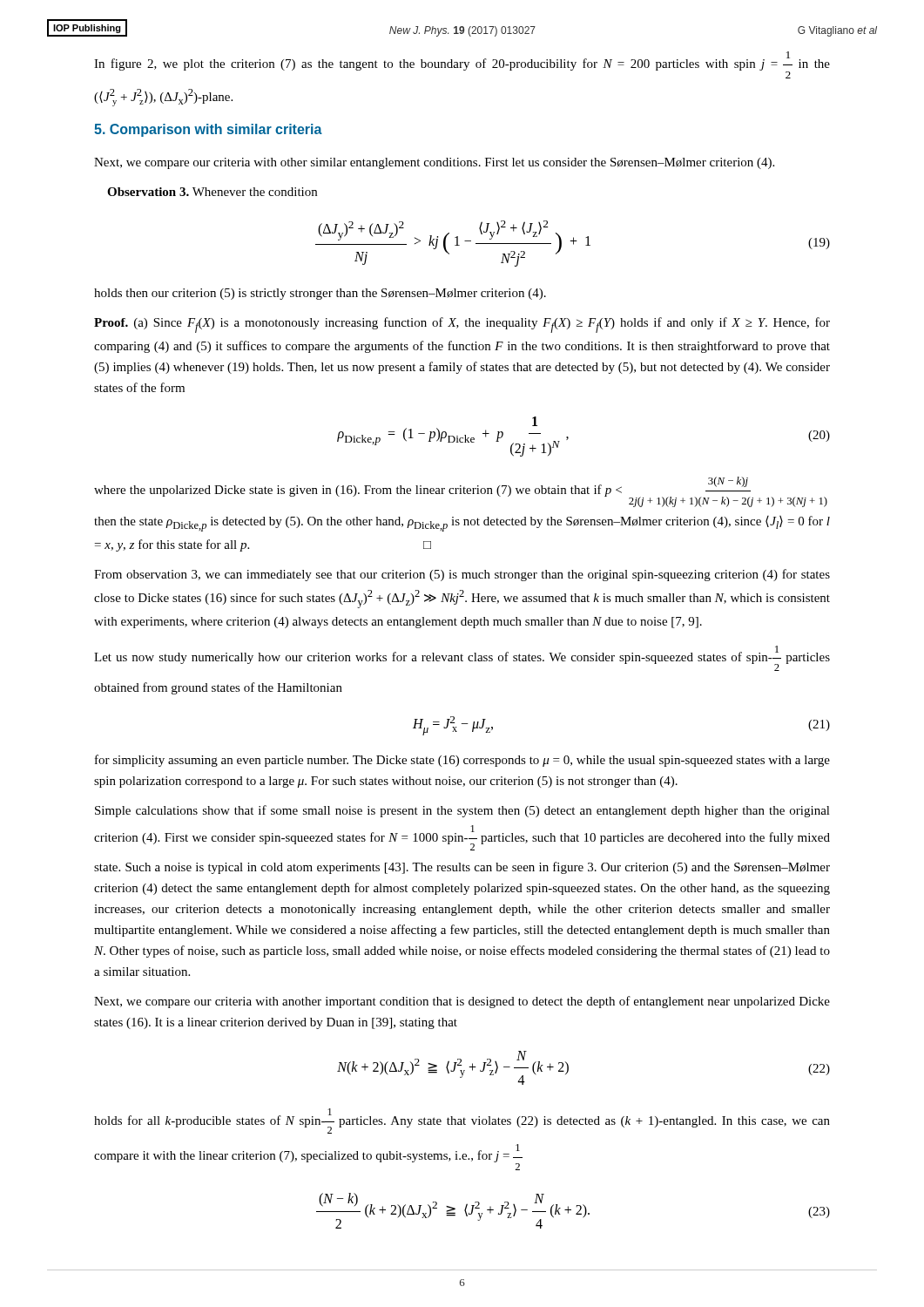Where does it say "Observation 3. Whenever the condition"?

coord(206,192)
